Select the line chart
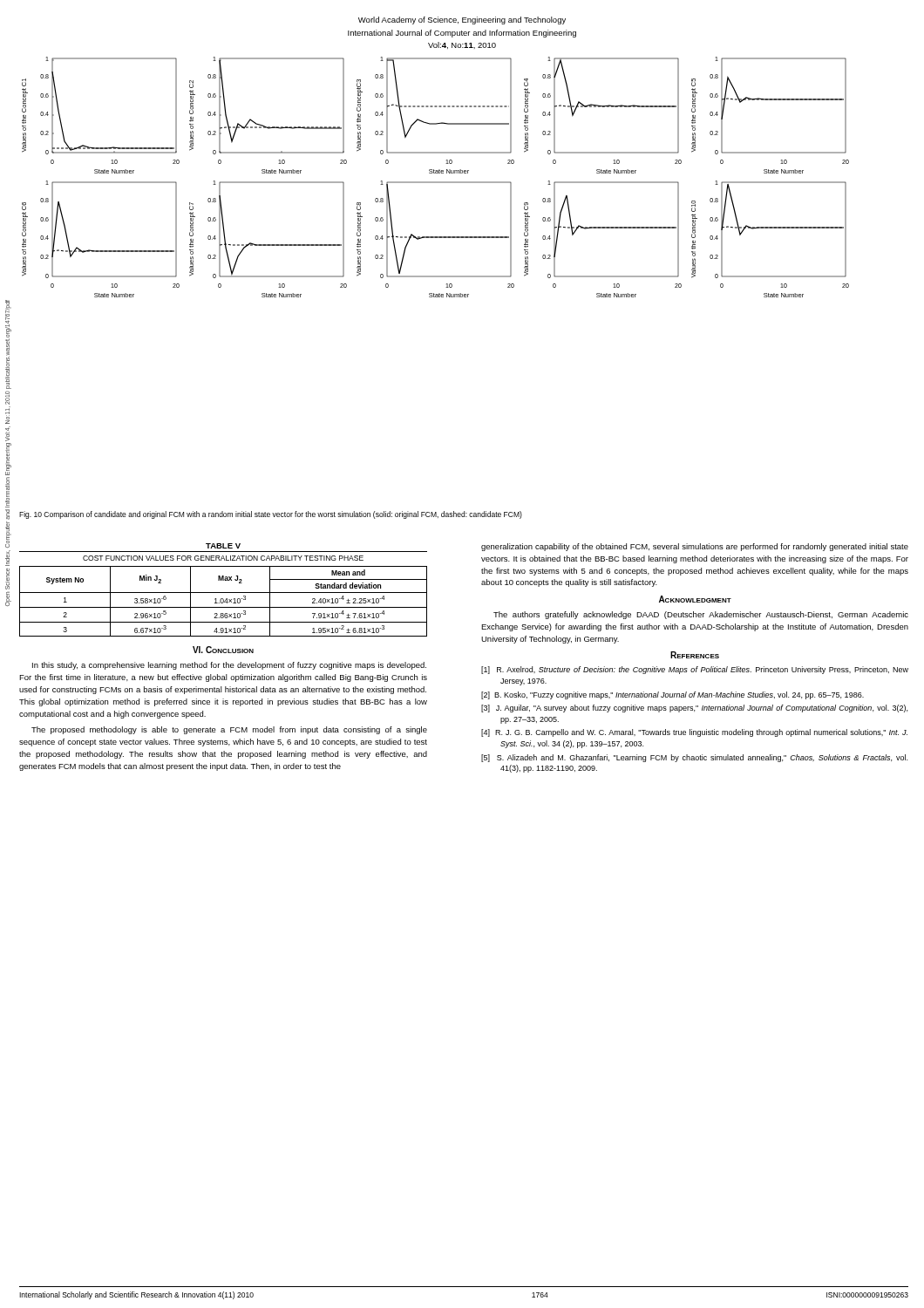 [464, 296]
